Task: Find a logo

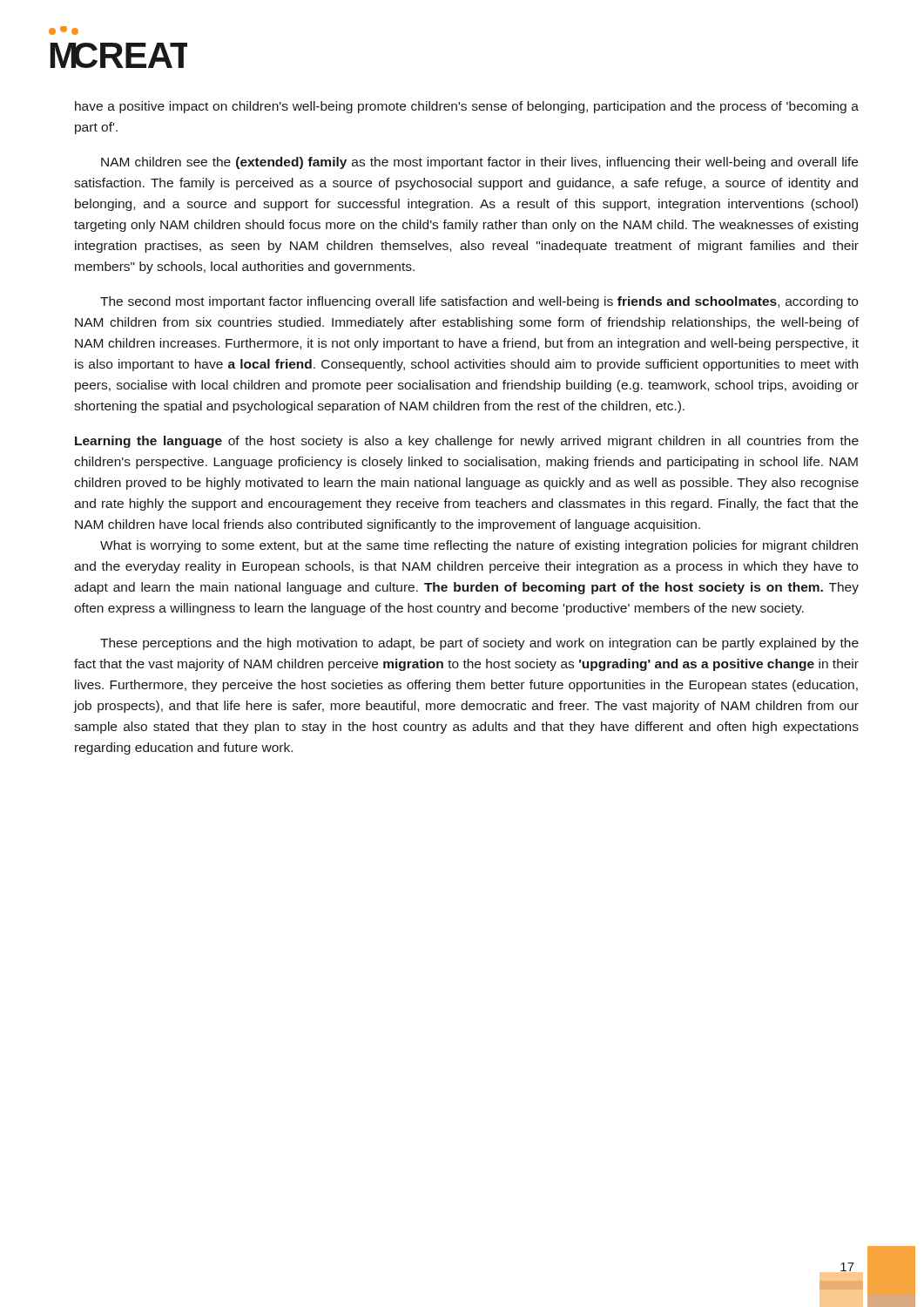Action: pos(118,54)
